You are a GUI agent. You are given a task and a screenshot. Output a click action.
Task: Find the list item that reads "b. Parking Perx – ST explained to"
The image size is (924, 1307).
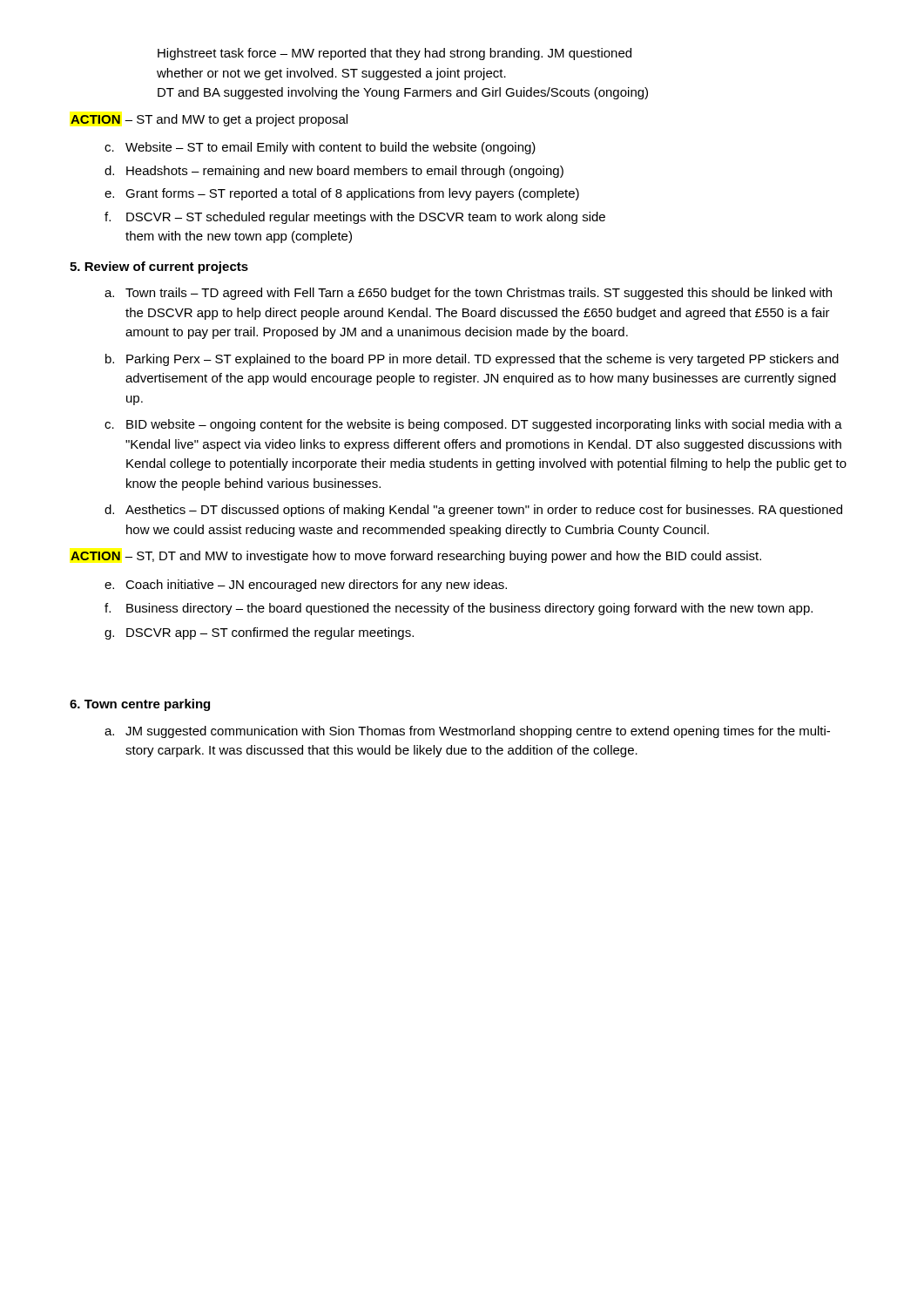[479, 378]
